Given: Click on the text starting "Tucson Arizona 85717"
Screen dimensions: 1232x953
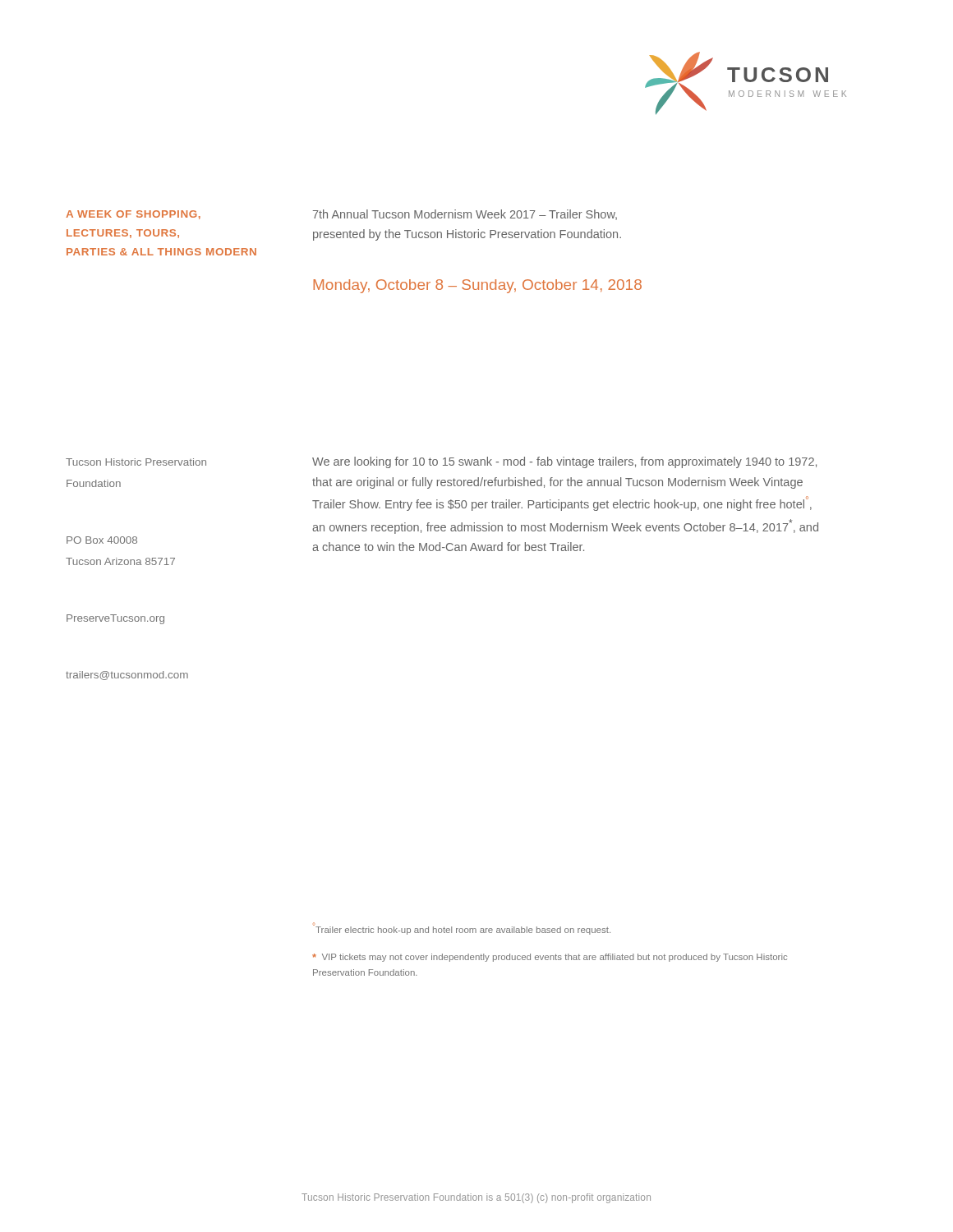Looking at the screenshot, I should [121, 561].
